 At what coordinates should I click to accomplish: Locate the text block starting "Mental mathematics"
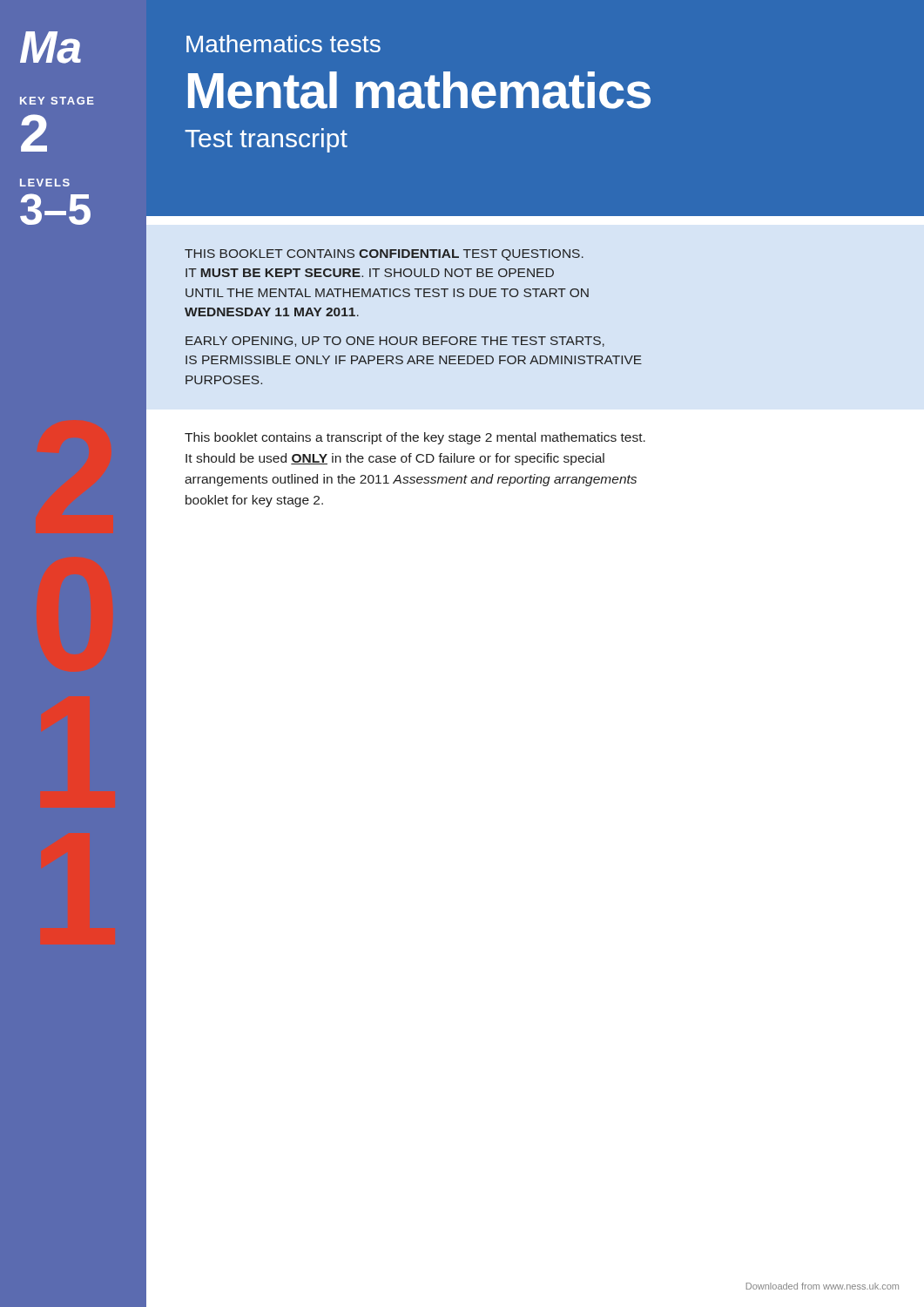pyautogui.click(x=418, y=90)
